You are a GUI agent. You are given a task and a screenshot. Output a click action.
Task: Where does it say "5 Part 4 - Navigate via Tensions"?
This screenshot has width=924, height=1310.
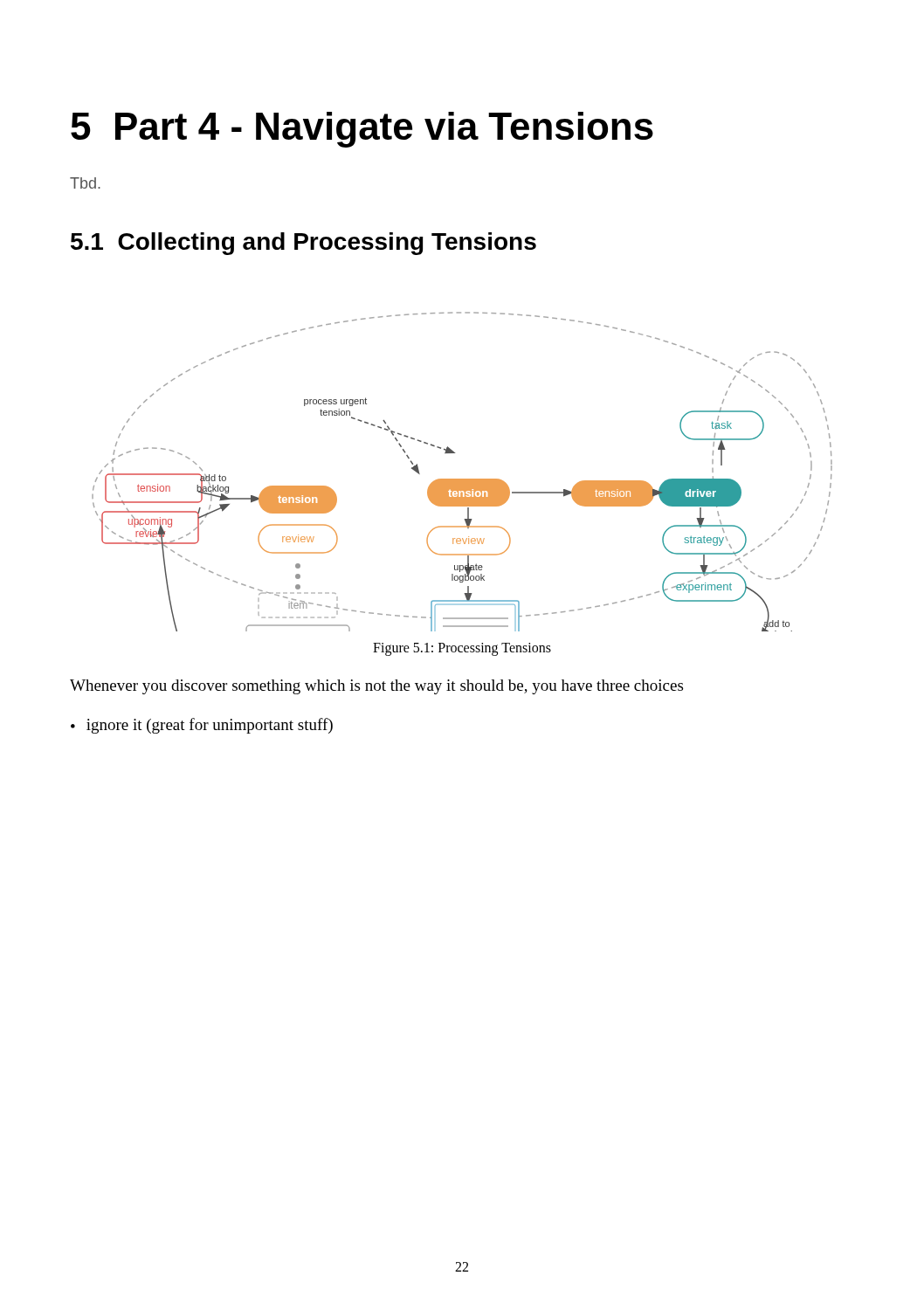[462, 127]
